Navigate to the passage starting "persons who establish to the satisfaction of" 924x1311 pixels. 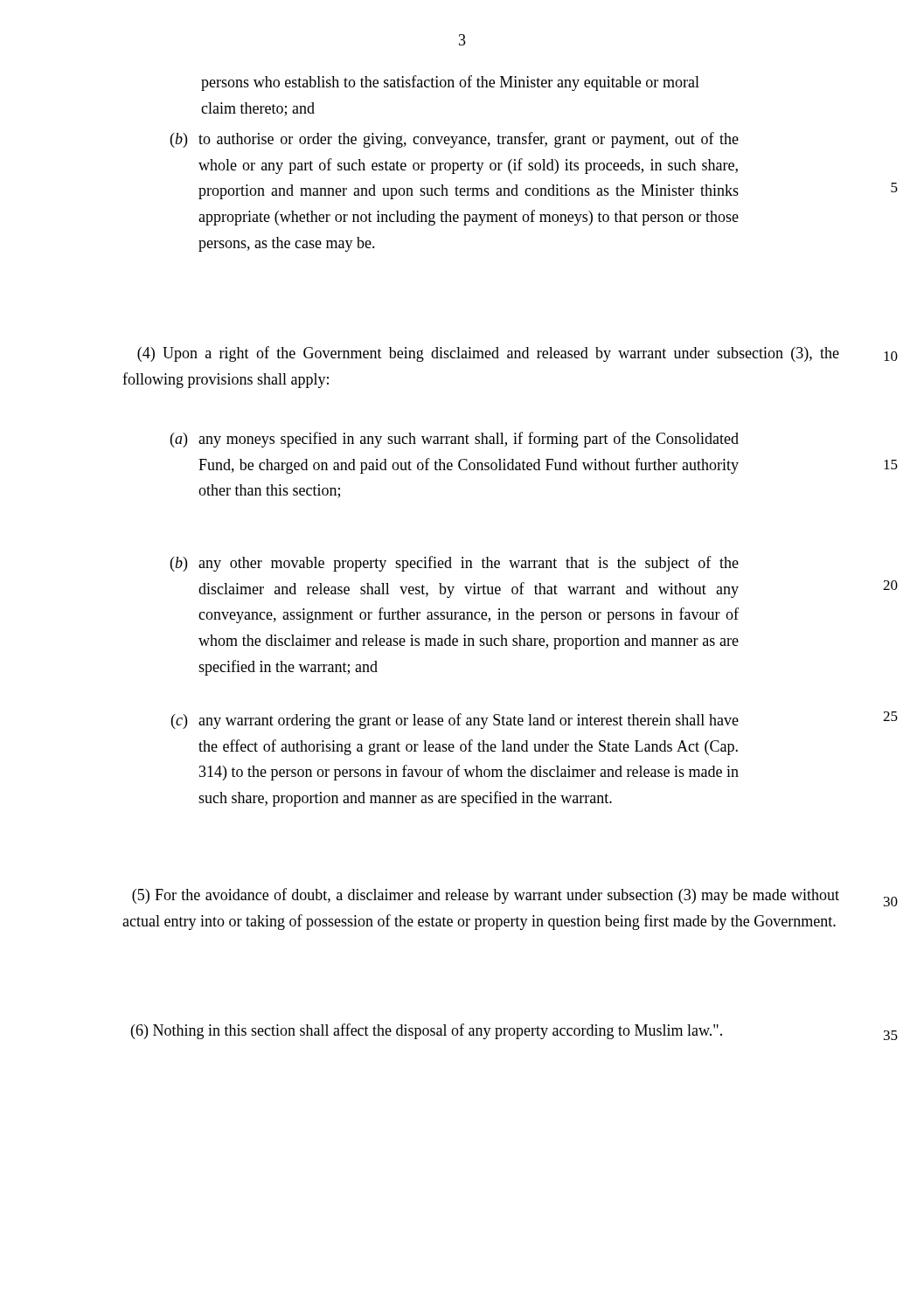[x=450, y=95]
